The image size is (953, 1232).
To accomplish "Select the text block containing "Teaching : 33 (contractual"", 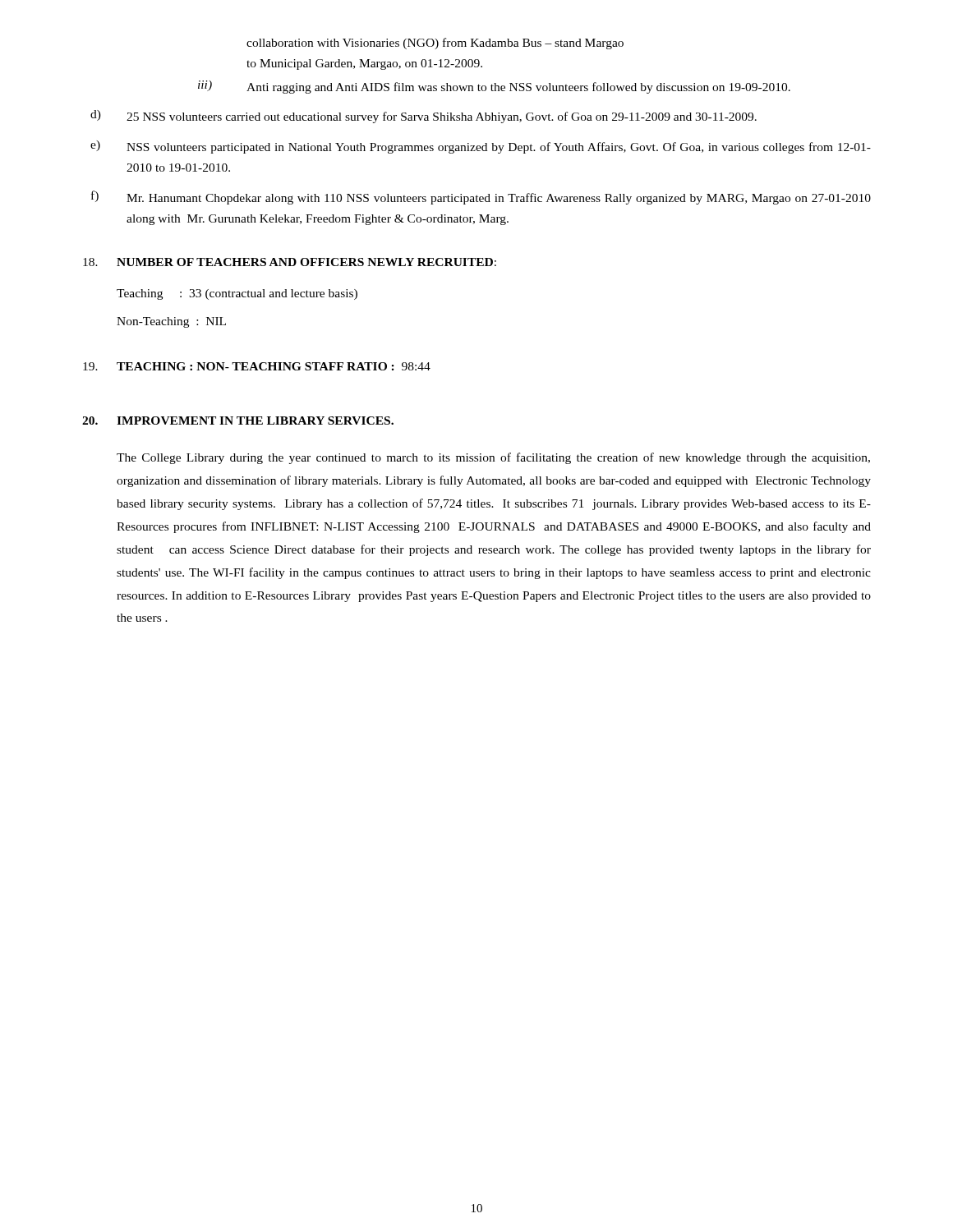I will tap(237, 293).
